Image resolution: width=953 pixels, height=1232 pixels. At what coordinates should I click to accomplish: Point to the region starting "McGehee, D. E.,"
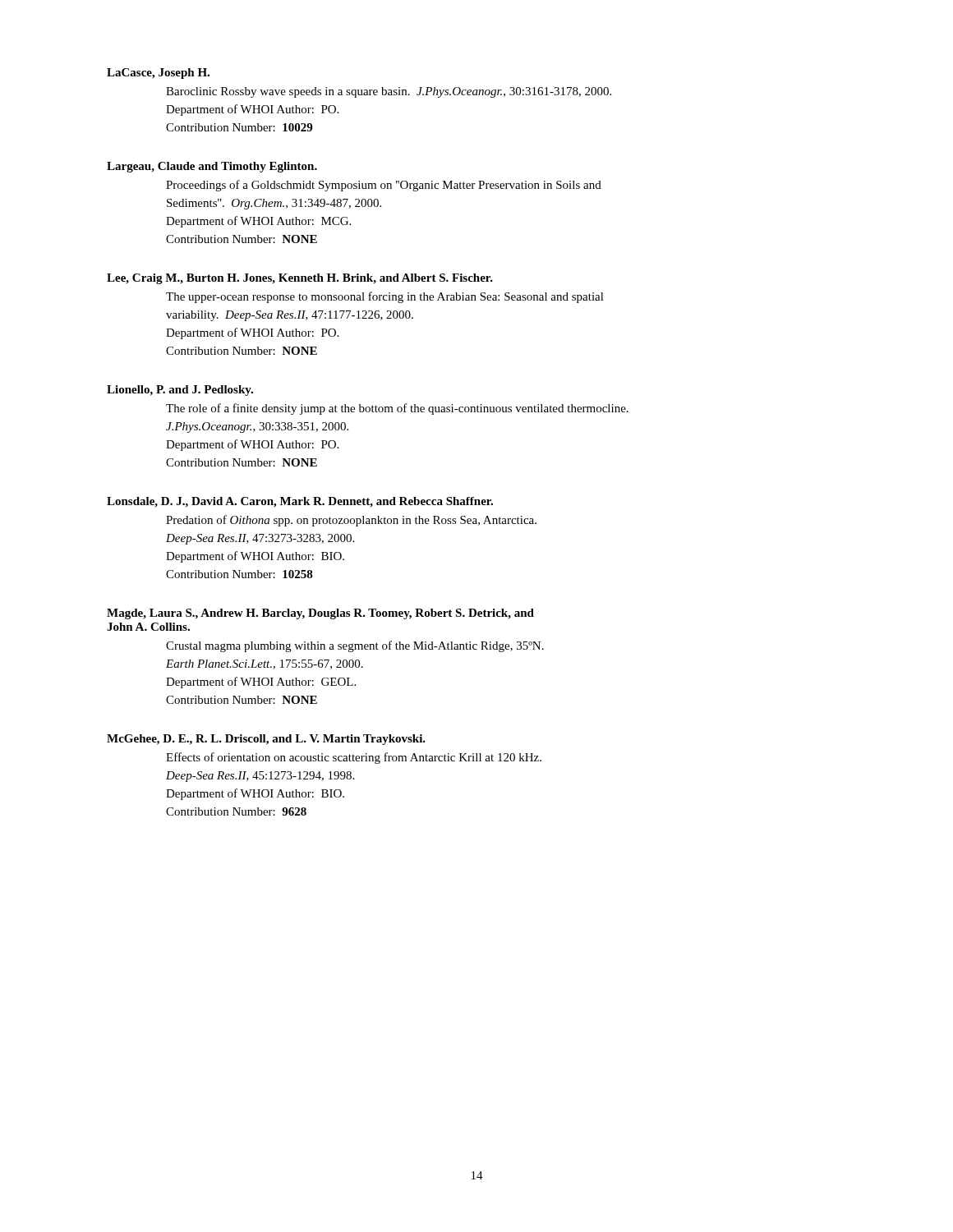tap(266, 740)
